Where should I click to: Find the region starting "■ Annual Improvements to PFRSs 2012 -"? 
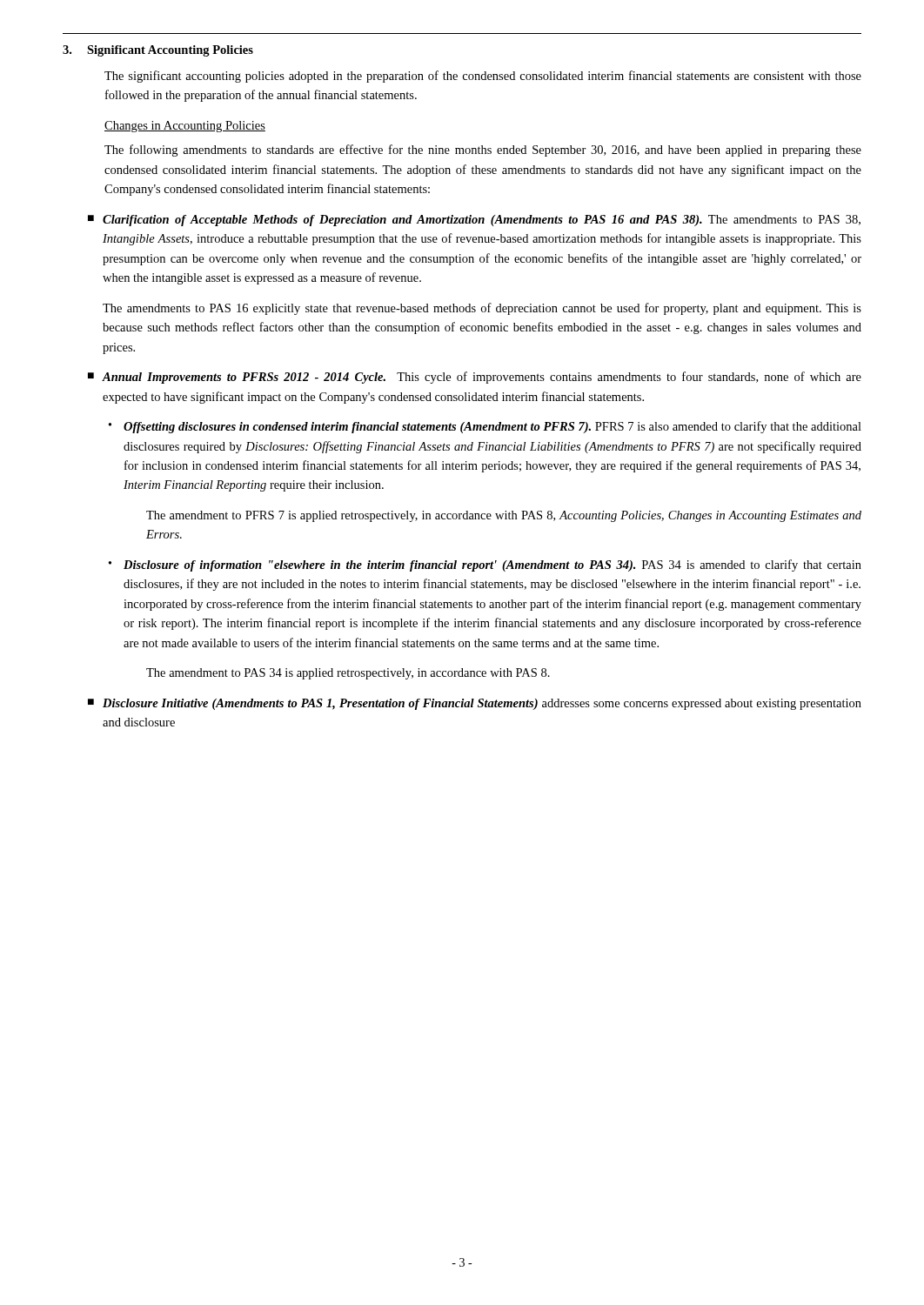(474, 387)
